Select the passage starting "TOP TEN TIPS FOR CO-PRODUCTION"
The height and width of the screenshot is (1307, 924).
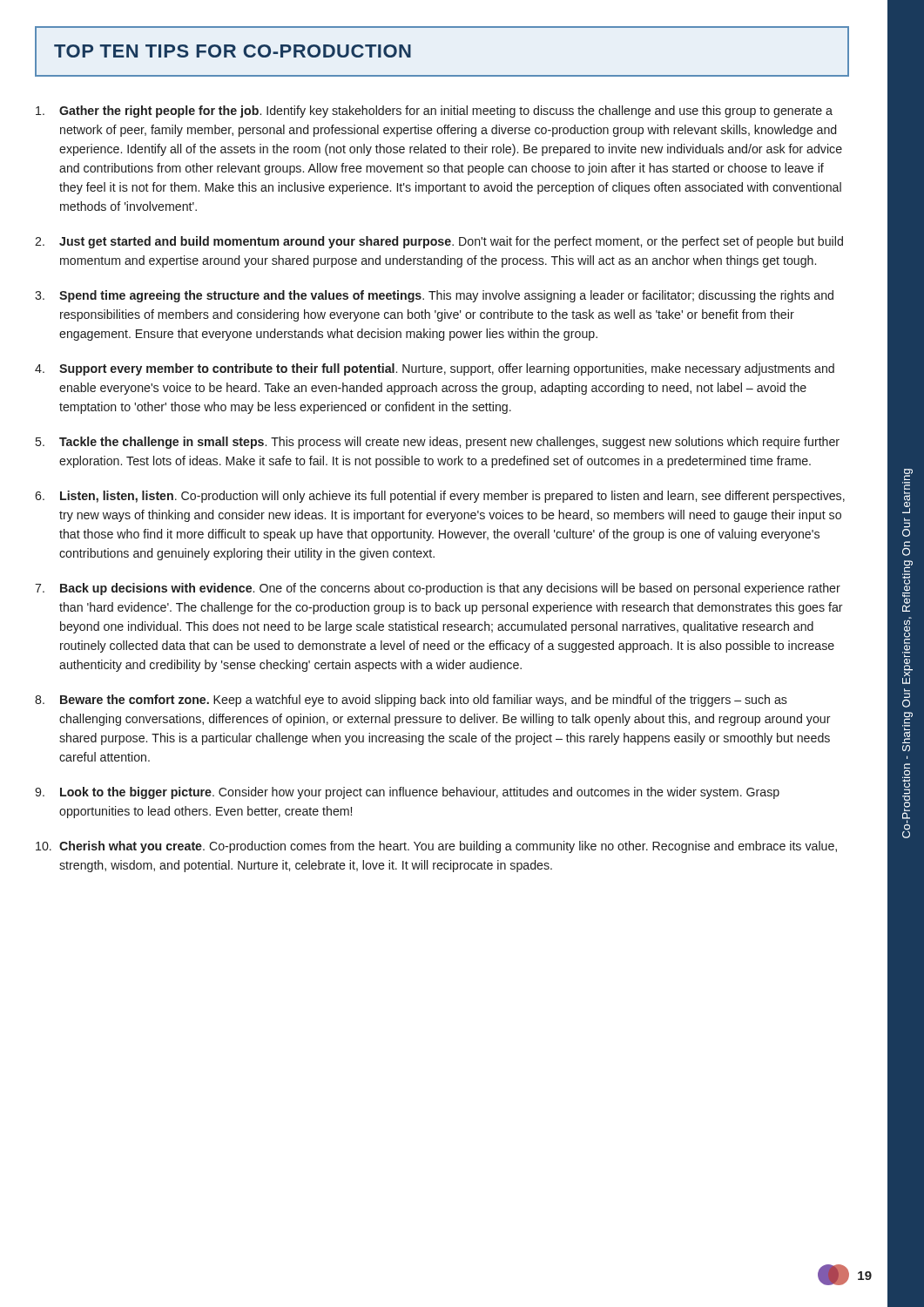(233, 51)
